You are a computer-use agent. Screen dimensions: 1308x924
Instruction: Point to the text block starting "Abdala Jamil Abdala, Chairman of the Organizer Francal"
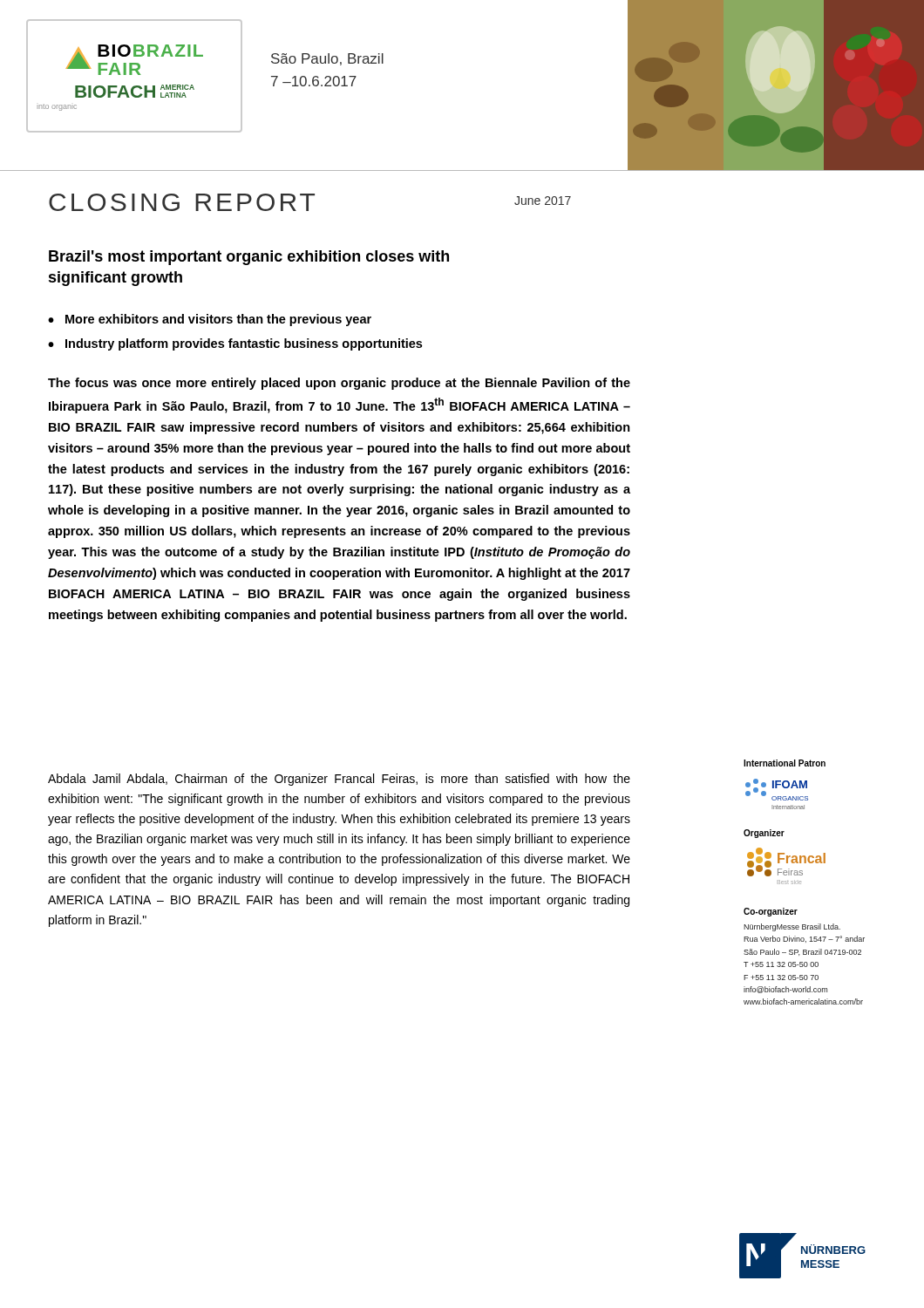339,849
